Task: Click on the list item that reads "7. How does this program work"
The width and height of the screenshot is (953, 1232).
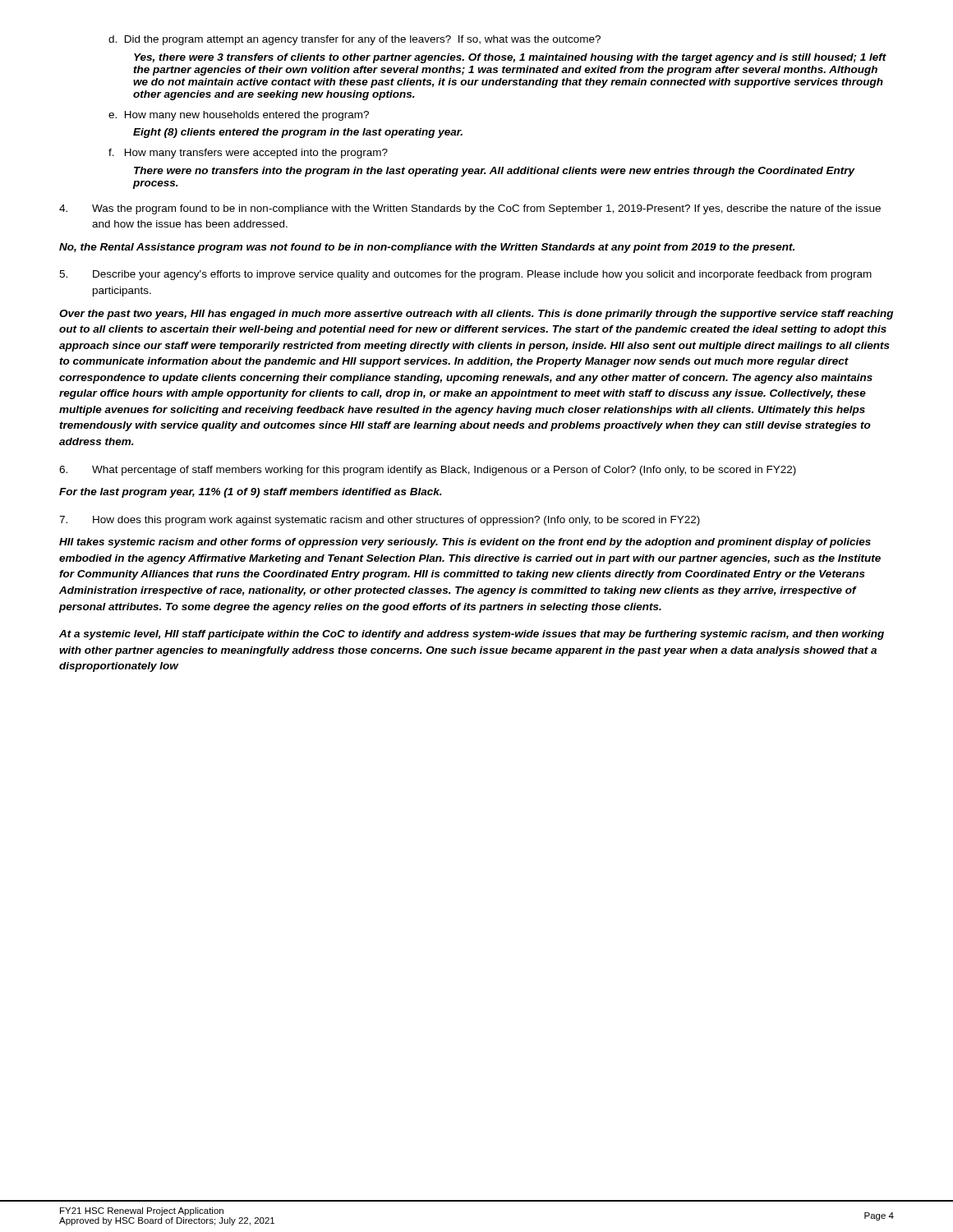Action: tap(476, 519)
